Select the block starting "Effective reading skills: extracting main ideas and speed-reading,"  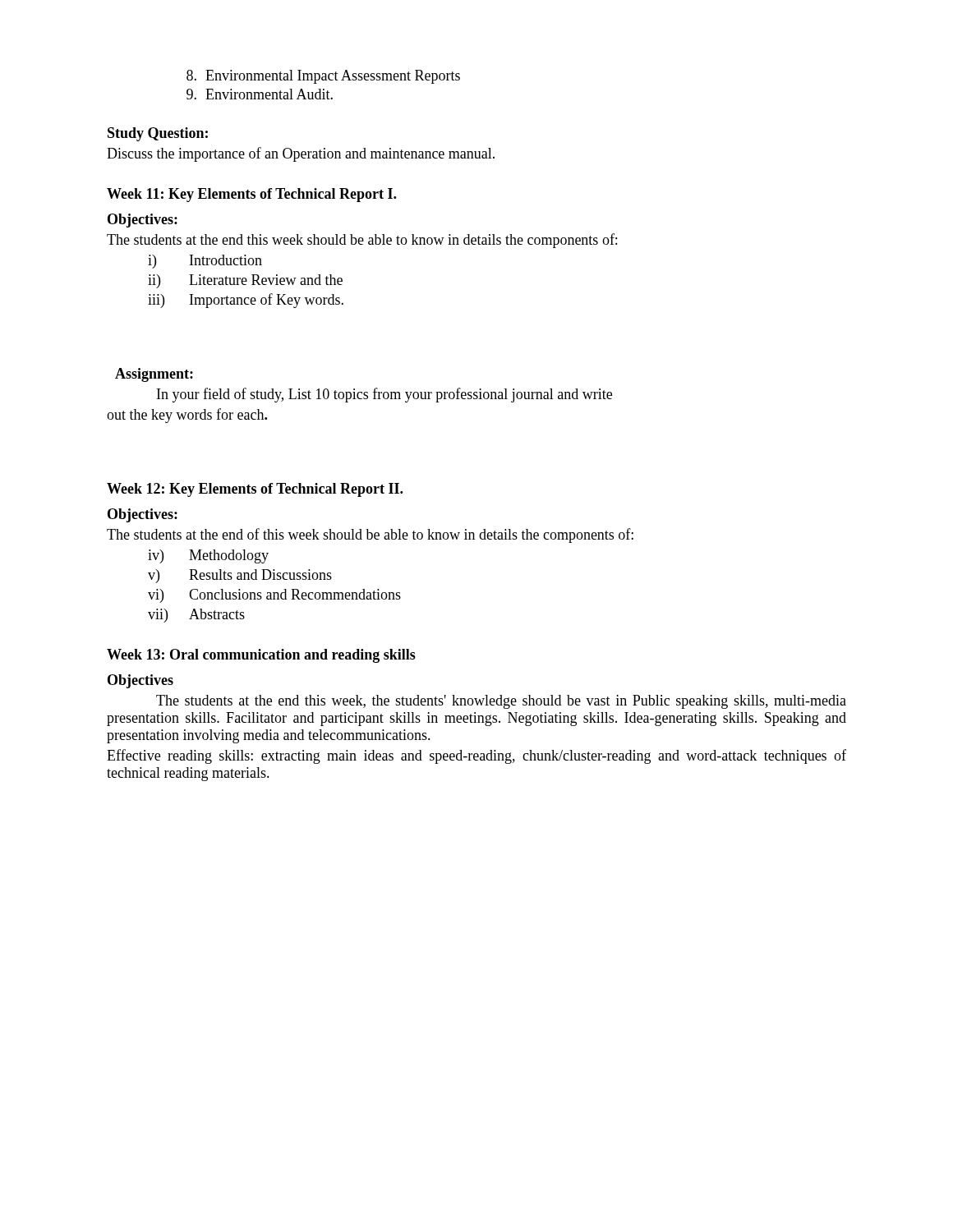point(476,764)
